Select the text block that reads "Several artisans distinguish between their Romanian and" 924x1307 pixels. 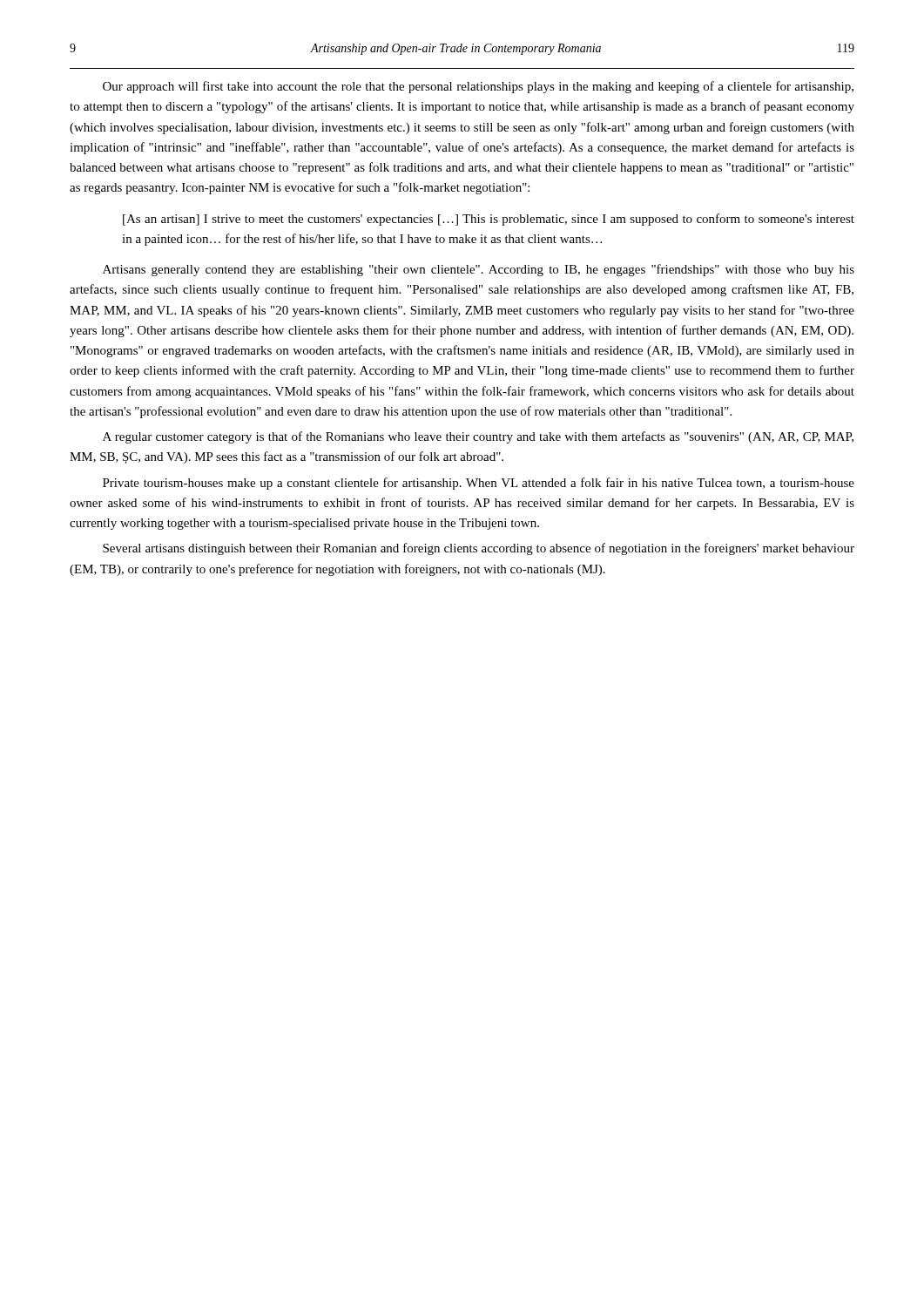tap(462, 558)
